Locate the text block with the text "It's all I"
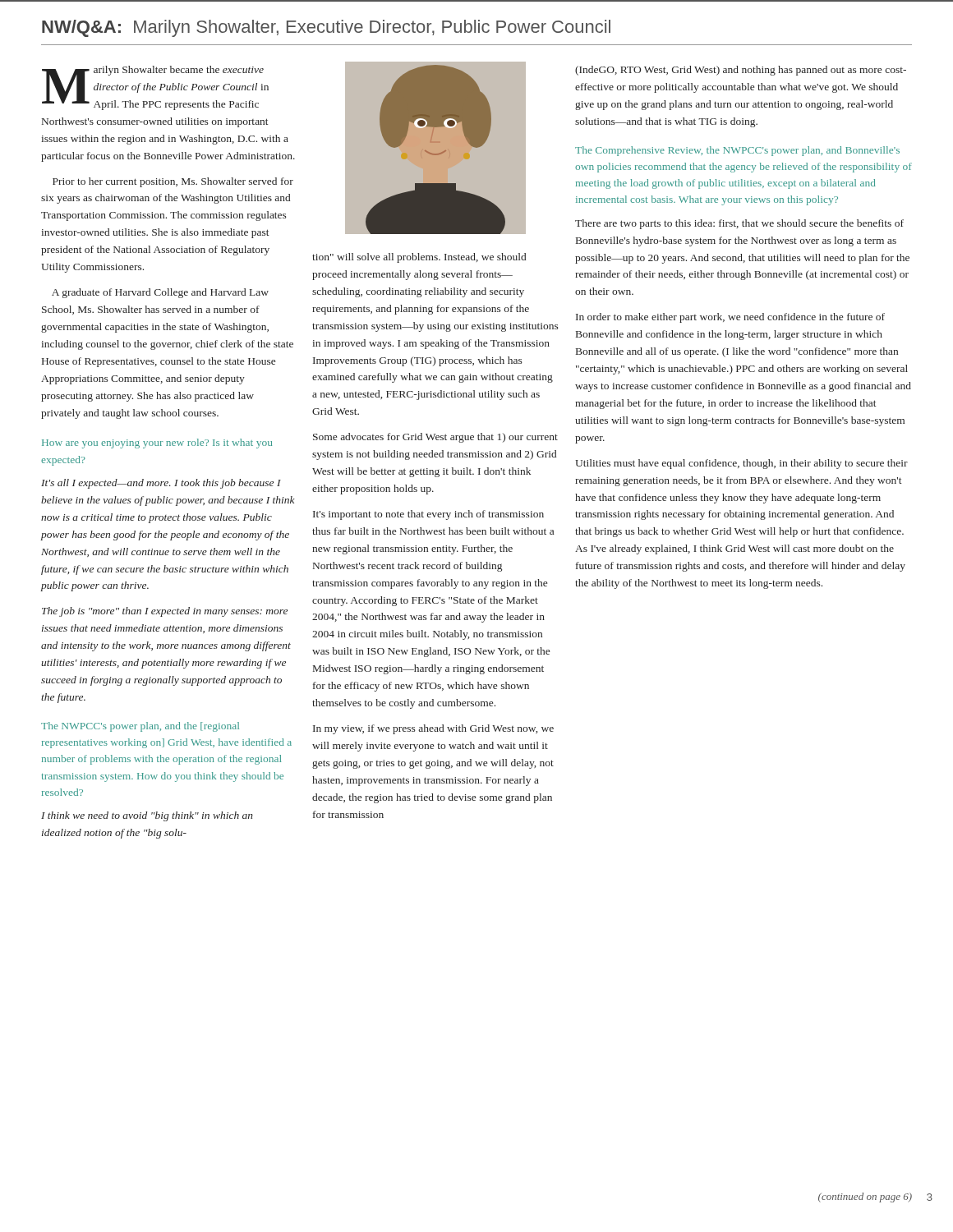This screenshot has height=1232, width=953. 168,534
